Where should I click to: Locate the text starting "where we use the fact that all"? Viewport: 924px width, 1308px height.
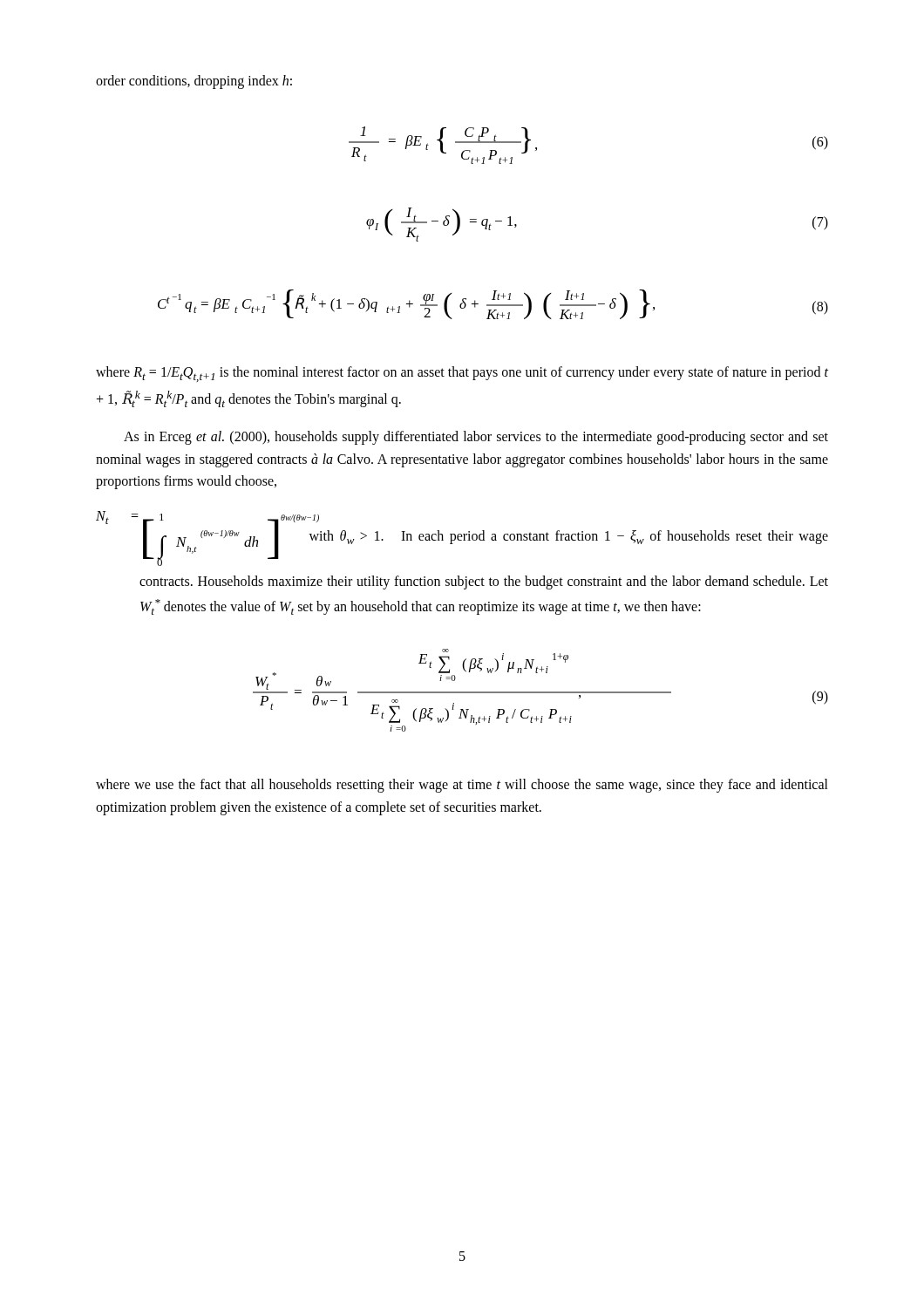pos(462,796)
